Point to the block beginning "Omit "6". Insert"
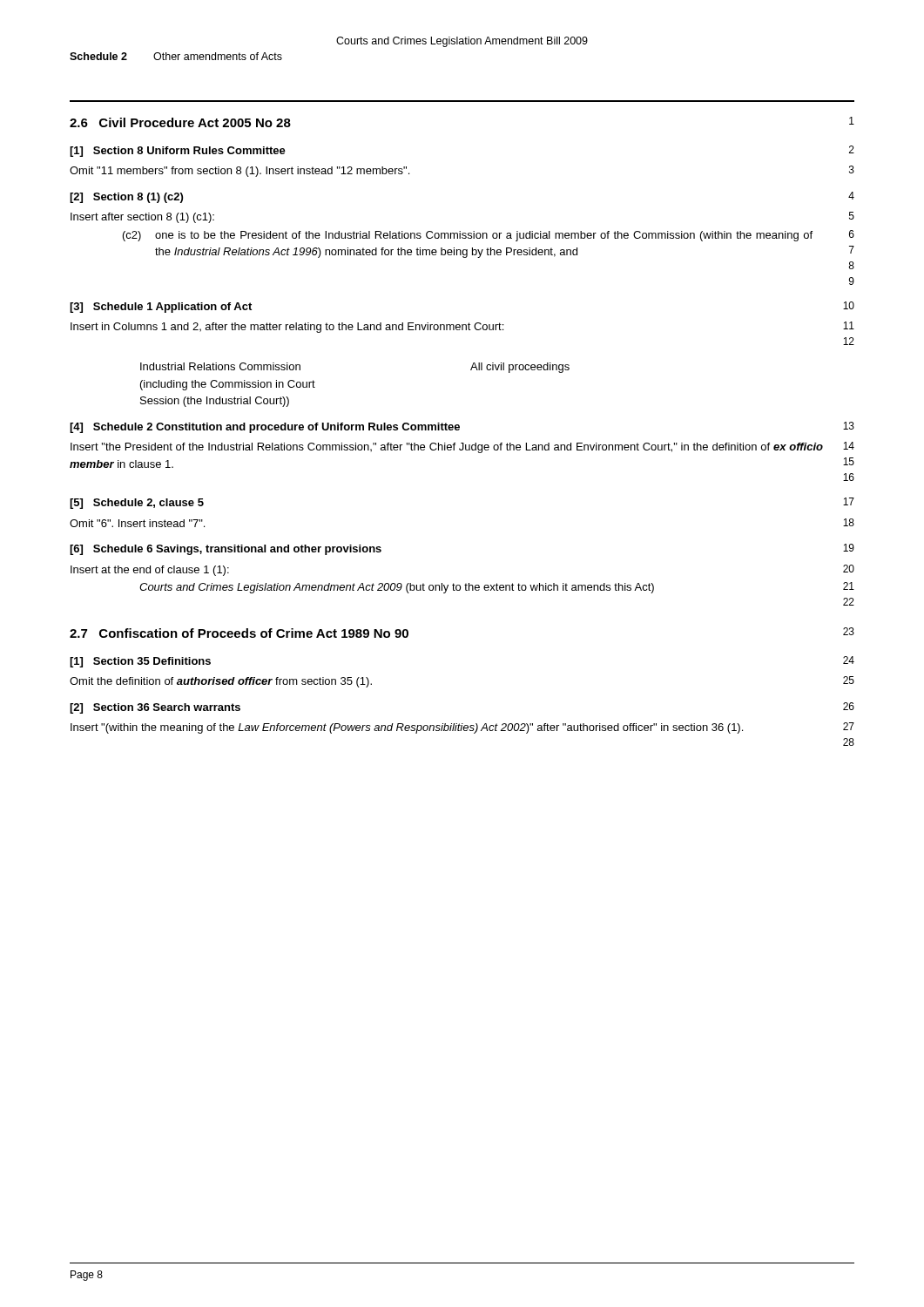 [133, 523]
